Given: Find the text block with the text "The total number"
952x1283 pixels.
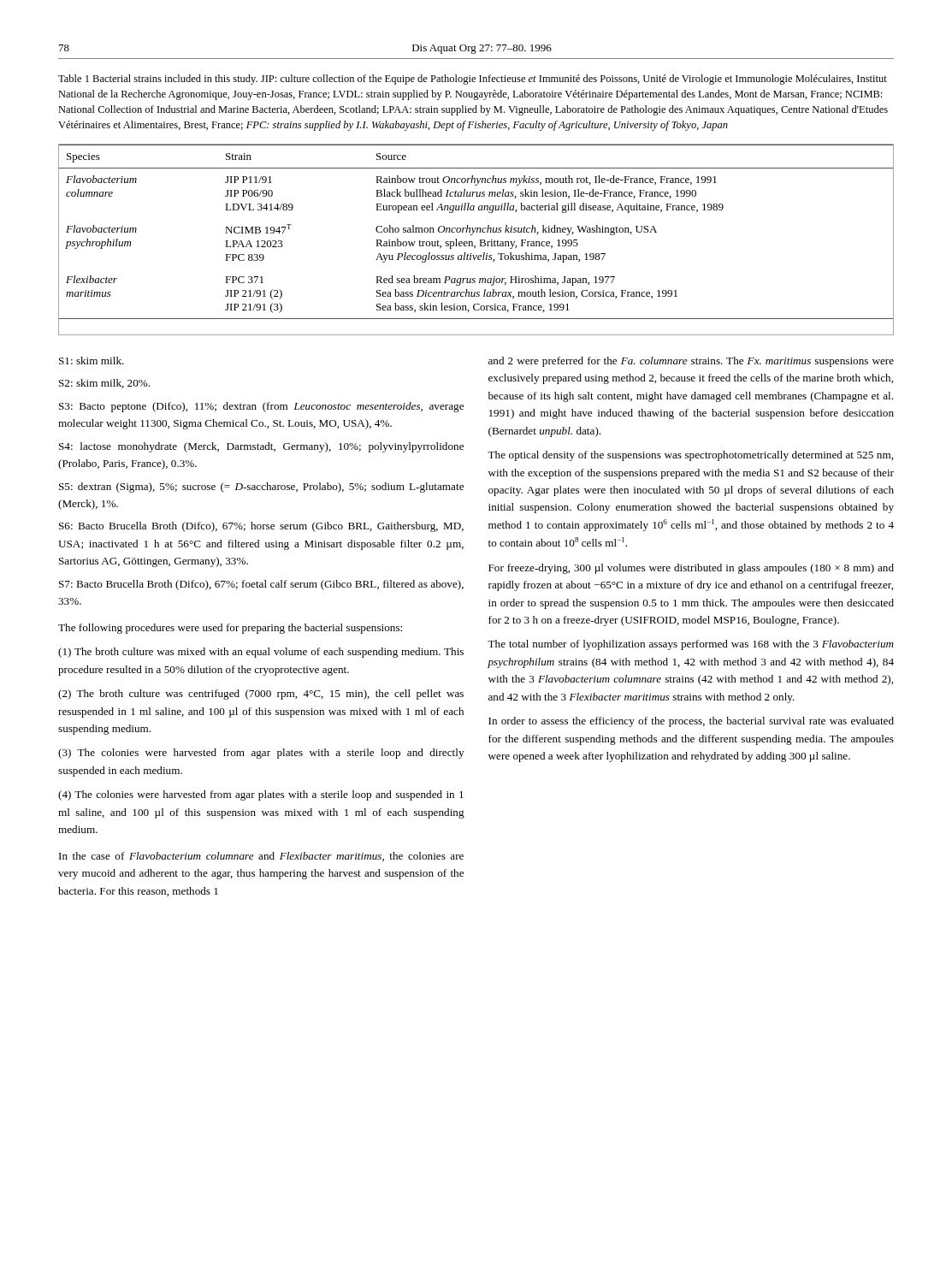Looking at the screenshot, I should [x=691, y=670].
